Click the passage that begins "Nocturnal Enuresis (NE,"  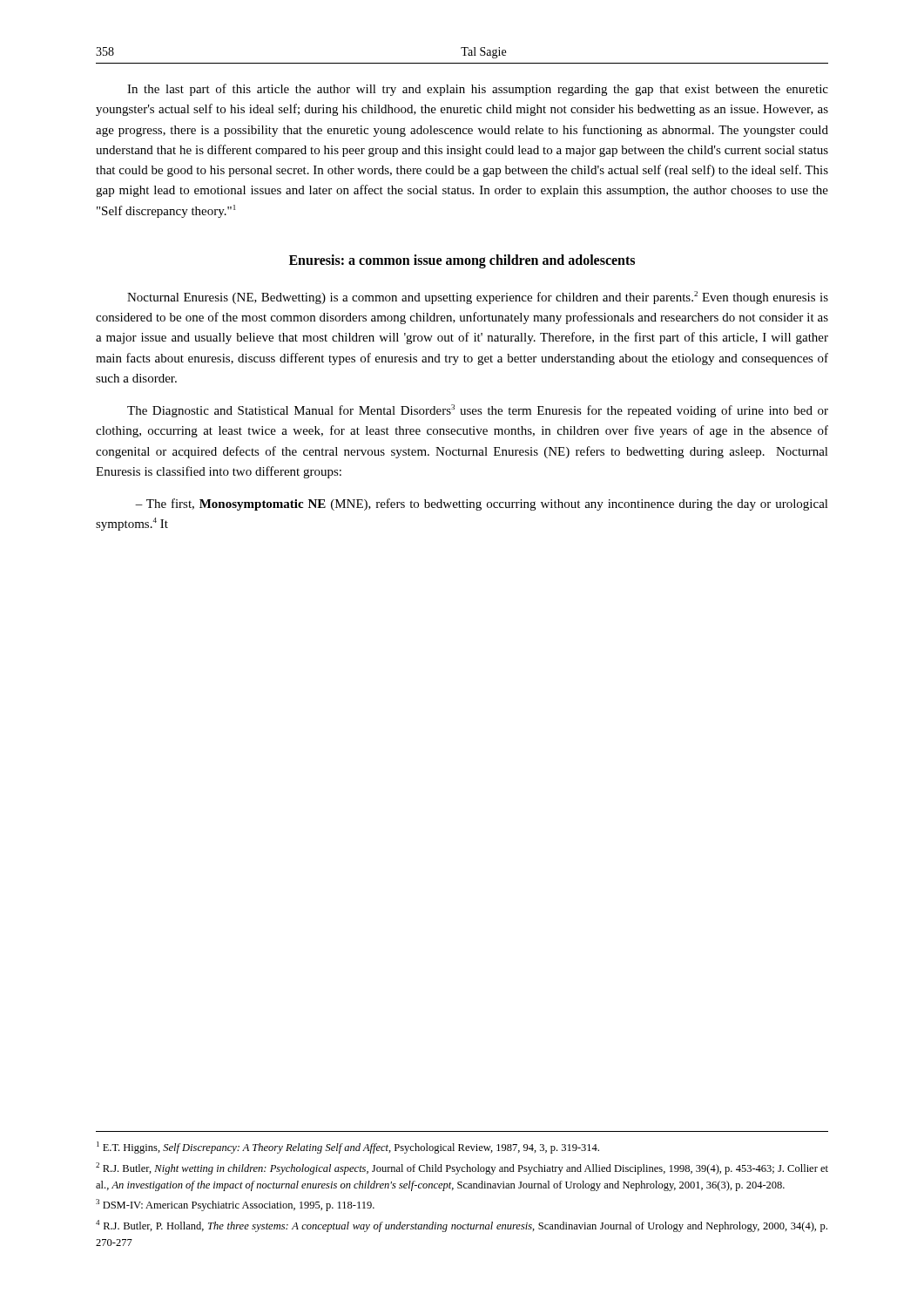tap(462, 337)
